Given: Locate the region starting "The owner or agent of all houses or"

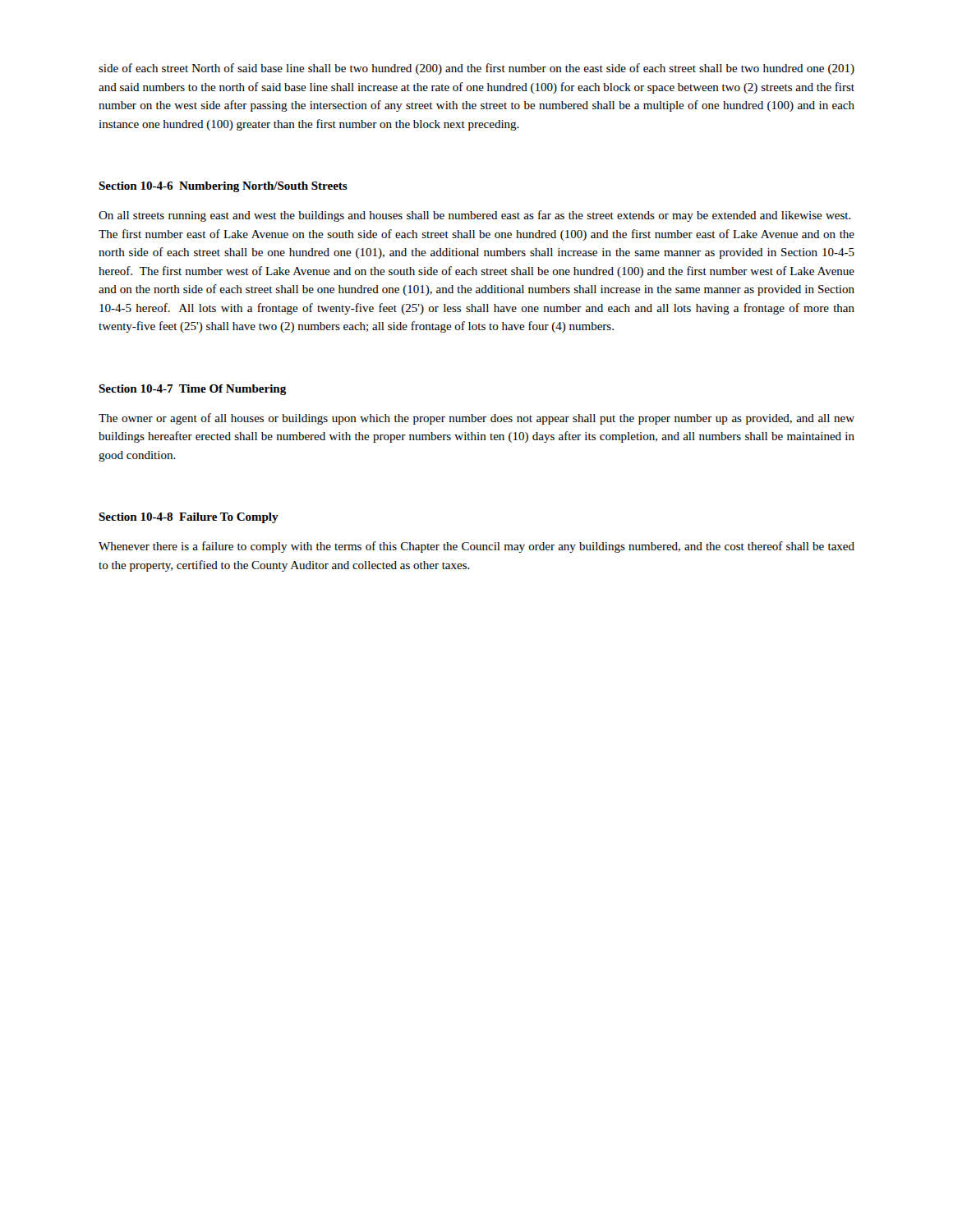Looking at the screenshot, I should (476, 436).
